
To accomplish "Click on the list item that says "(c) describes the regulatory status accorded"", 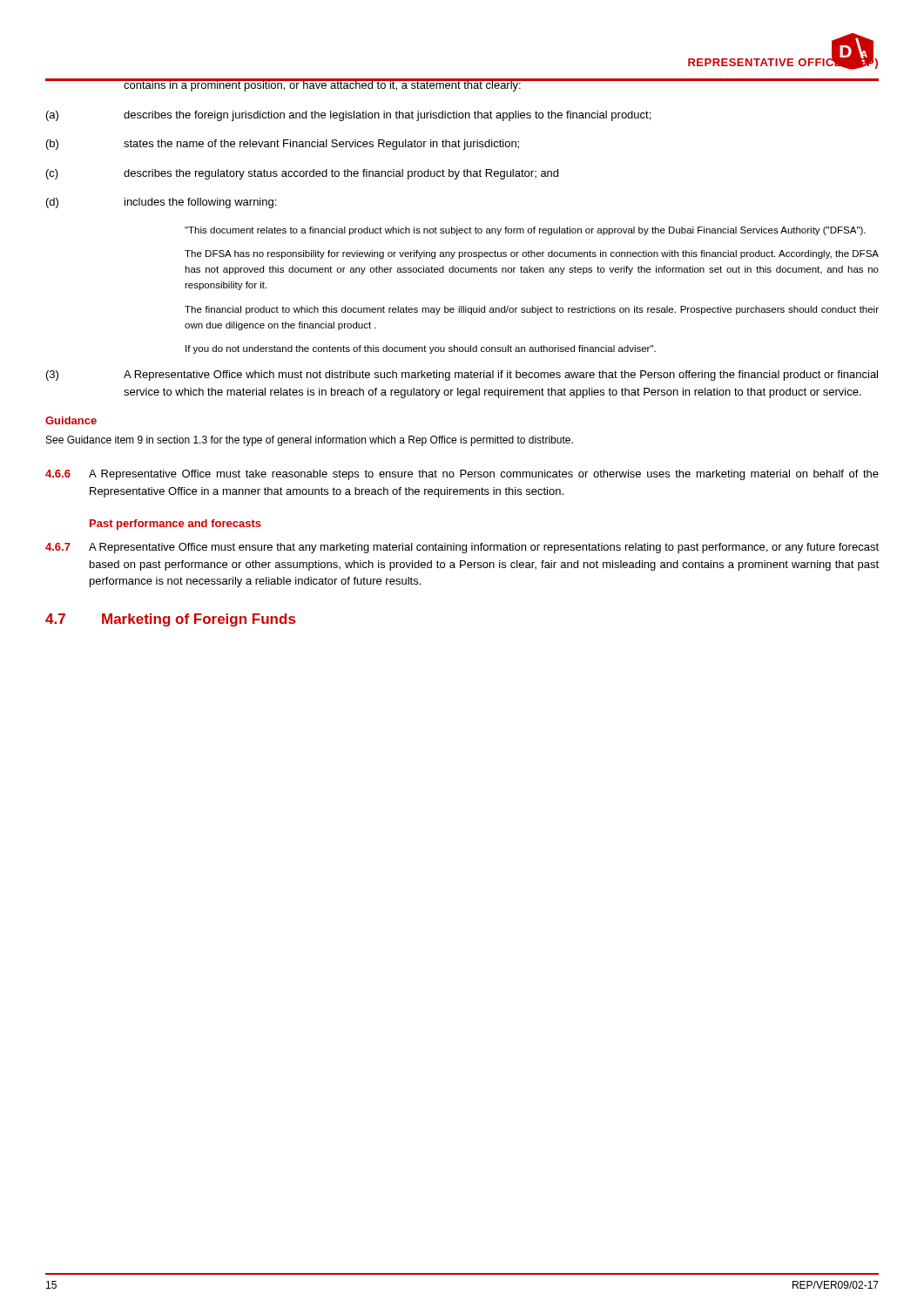I will pos(462,173).
